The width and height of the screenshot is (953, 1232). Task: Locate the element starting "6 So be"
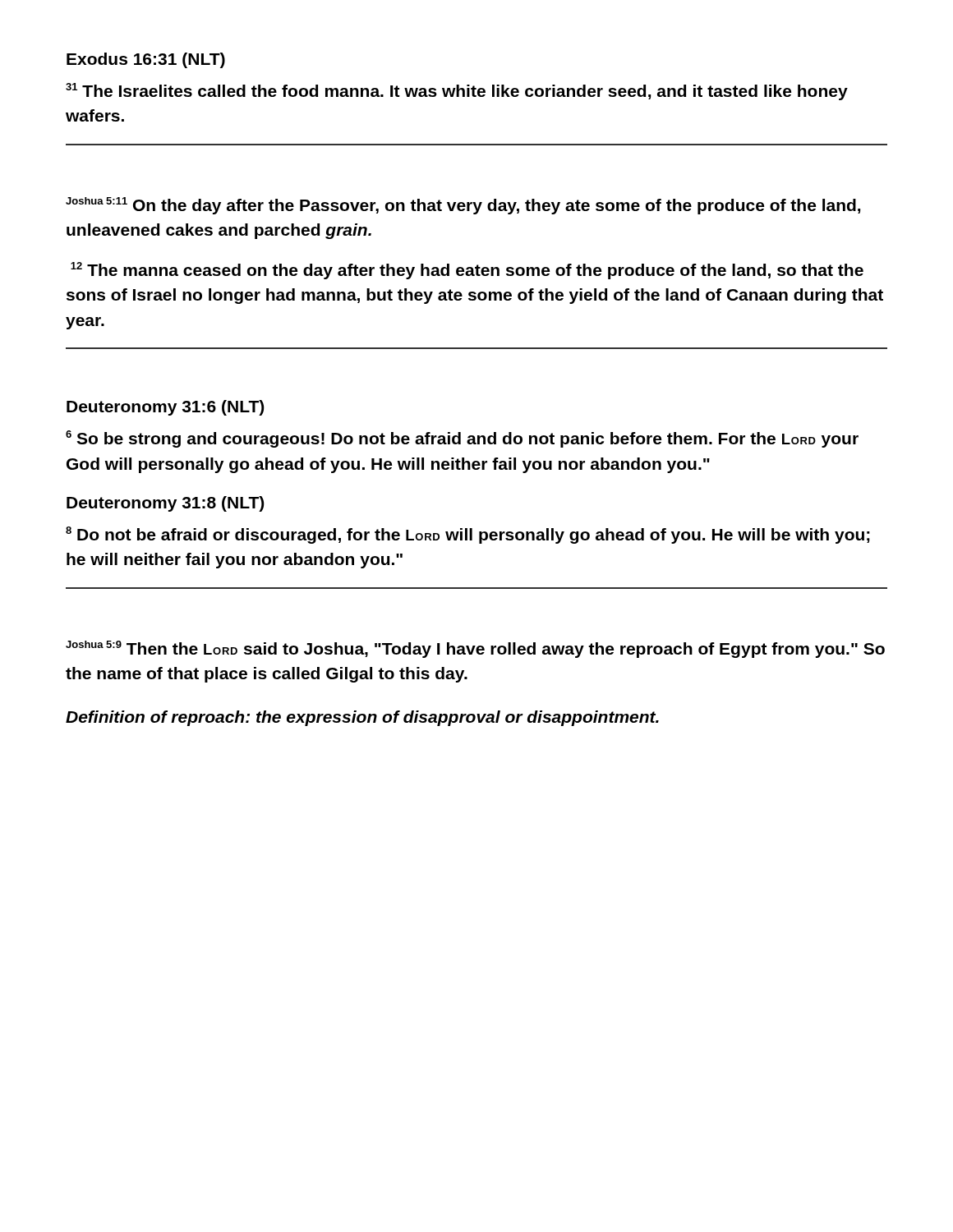(x=462, y=450)
